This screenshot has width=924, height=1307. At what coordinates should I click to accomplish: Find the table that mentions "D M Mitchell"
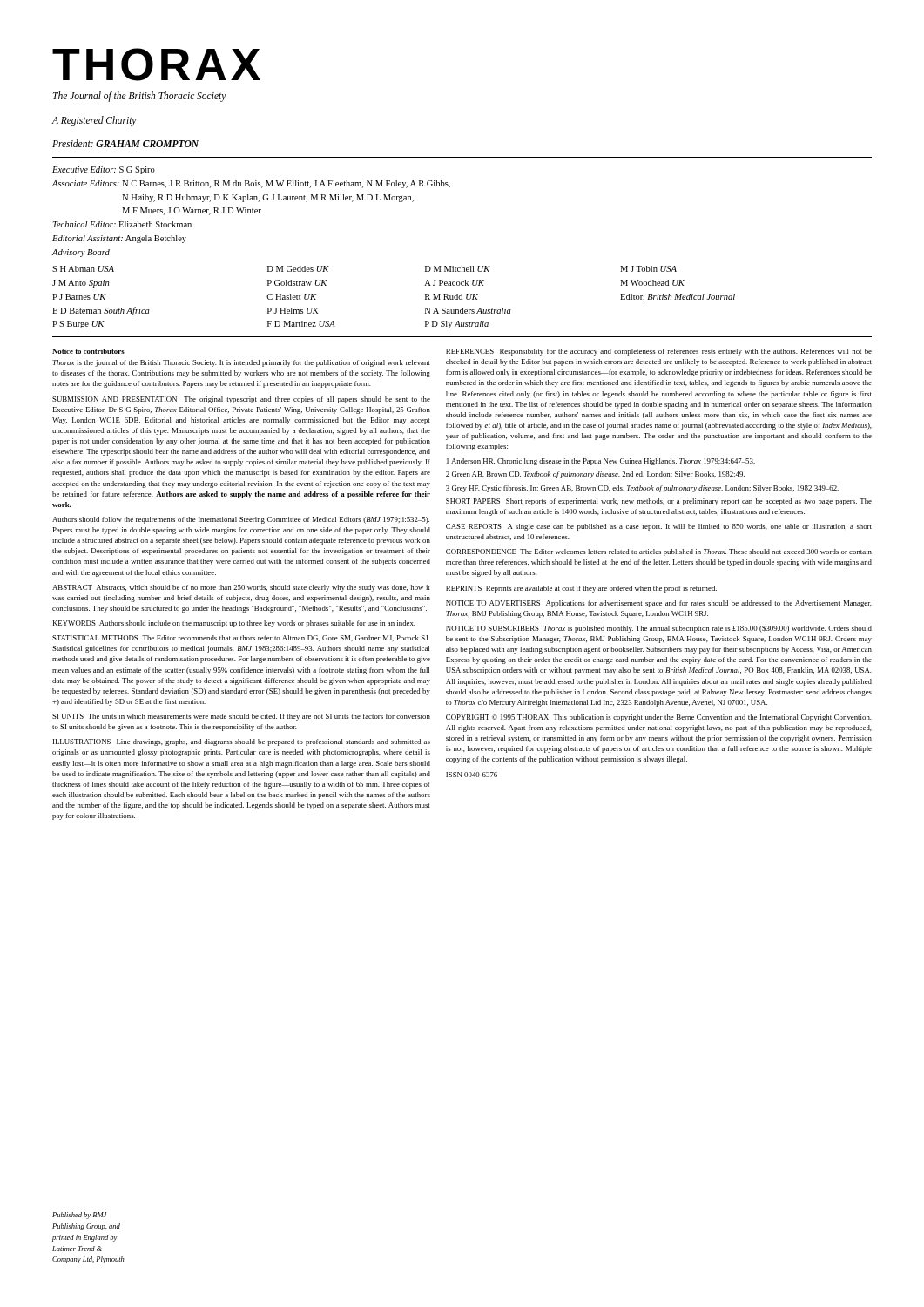[x=462, y=297]
